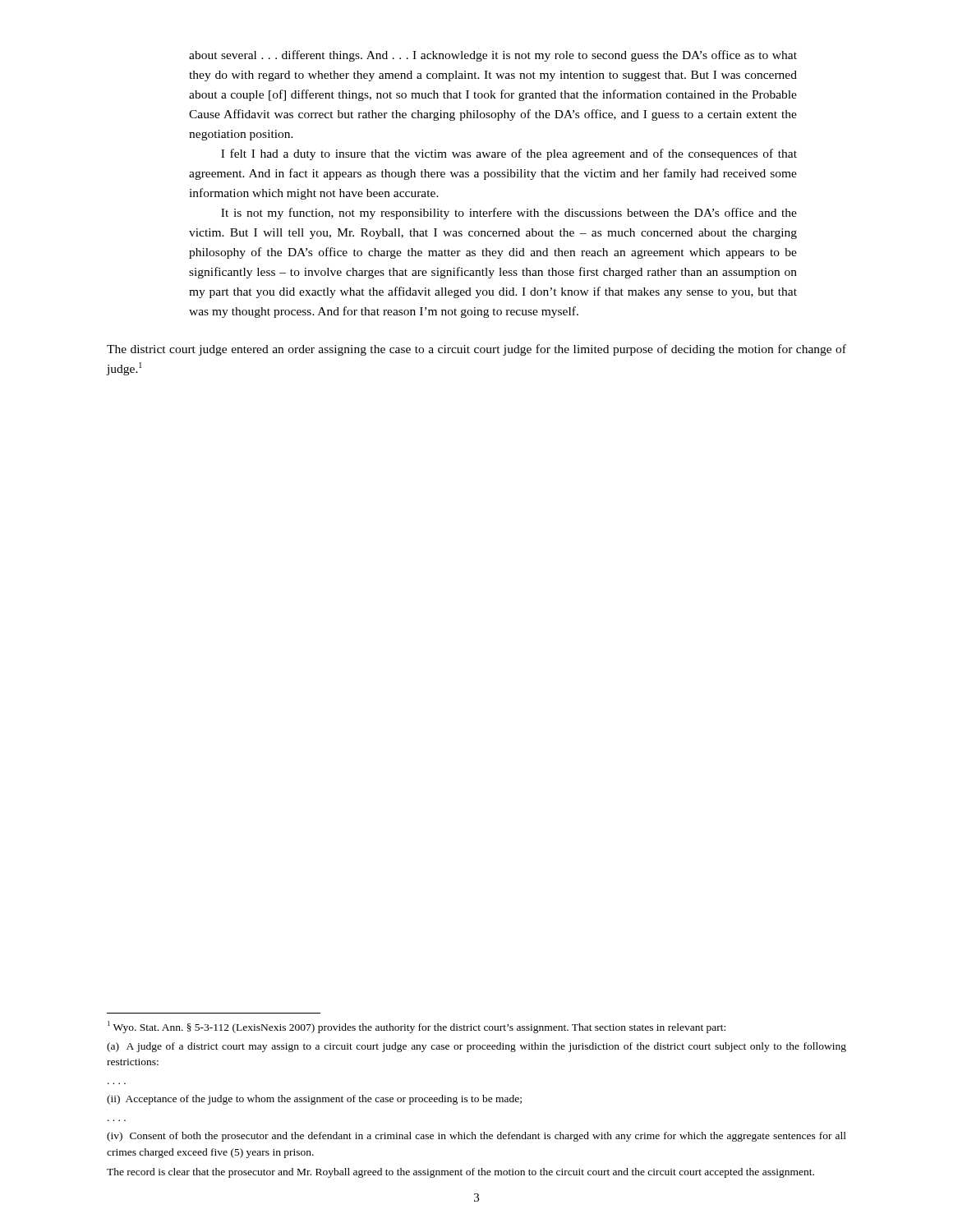The image size is (953, 1232).
Task: Select the element starting "about several . . . different"
Action: pyautogui.click(x=493, y=183)
